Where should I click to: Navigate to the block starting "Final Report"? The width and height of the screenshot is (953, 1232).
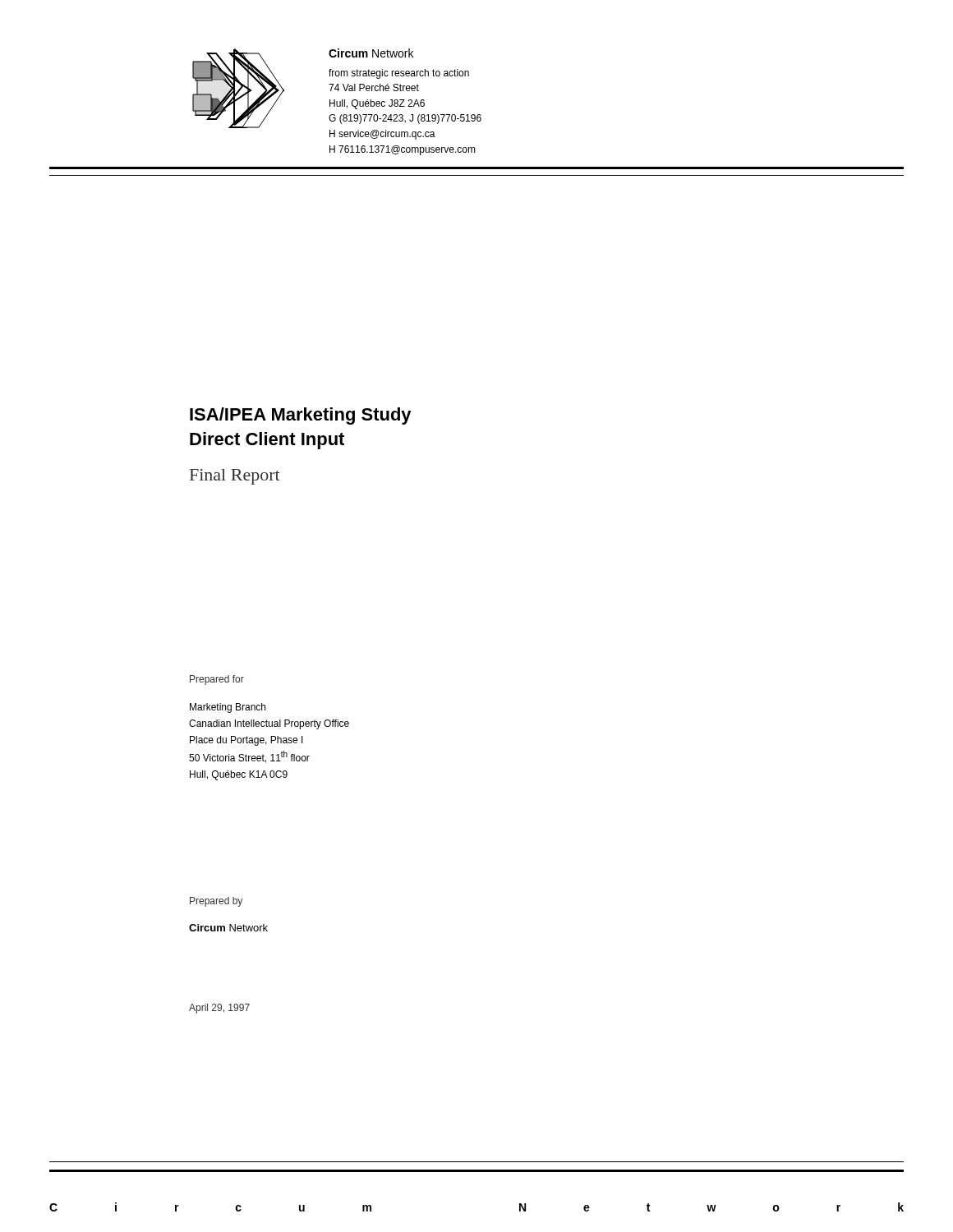click(234, 475)
